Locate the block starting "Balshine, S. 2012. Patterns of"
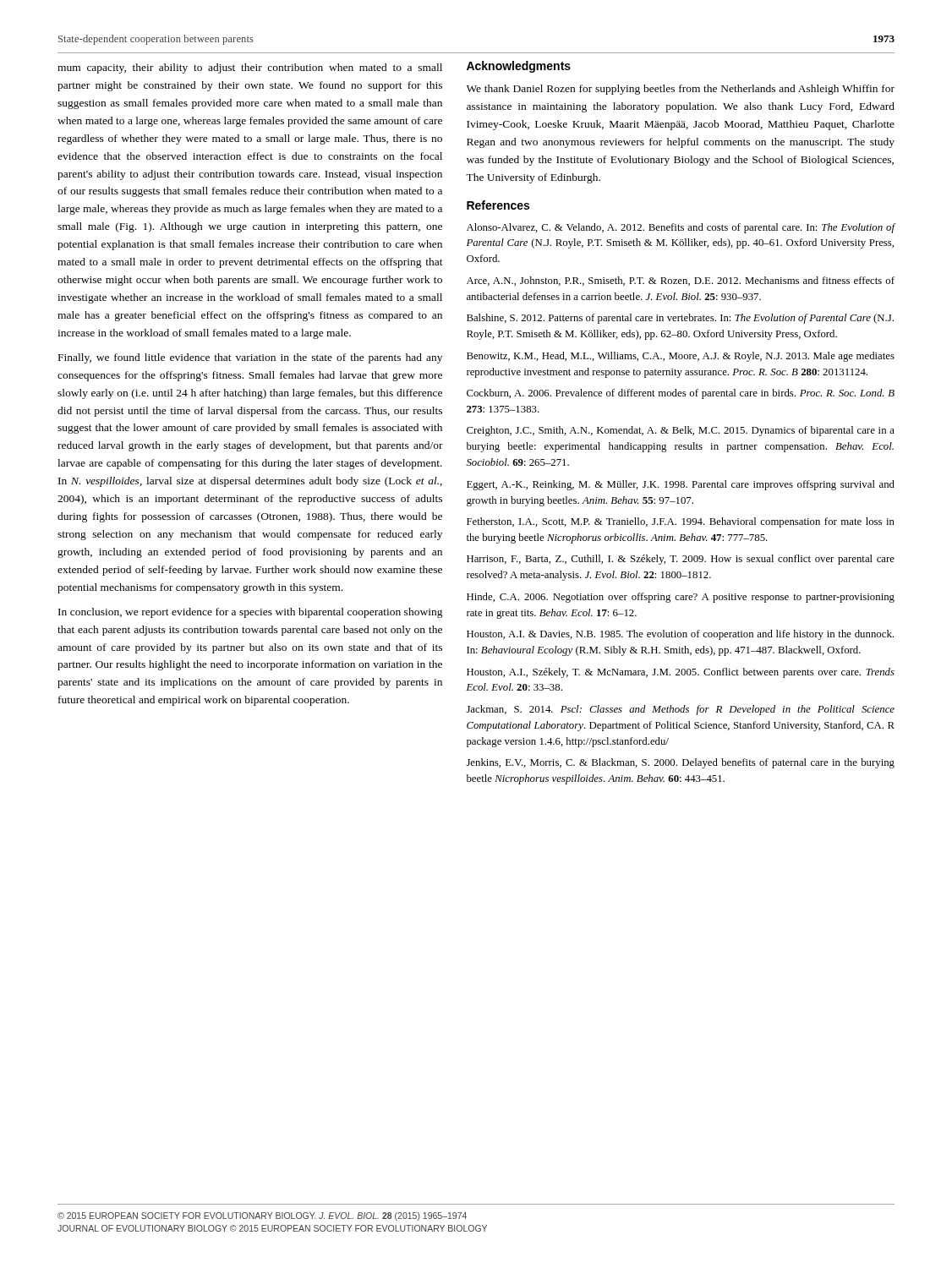 click(680, 326)
